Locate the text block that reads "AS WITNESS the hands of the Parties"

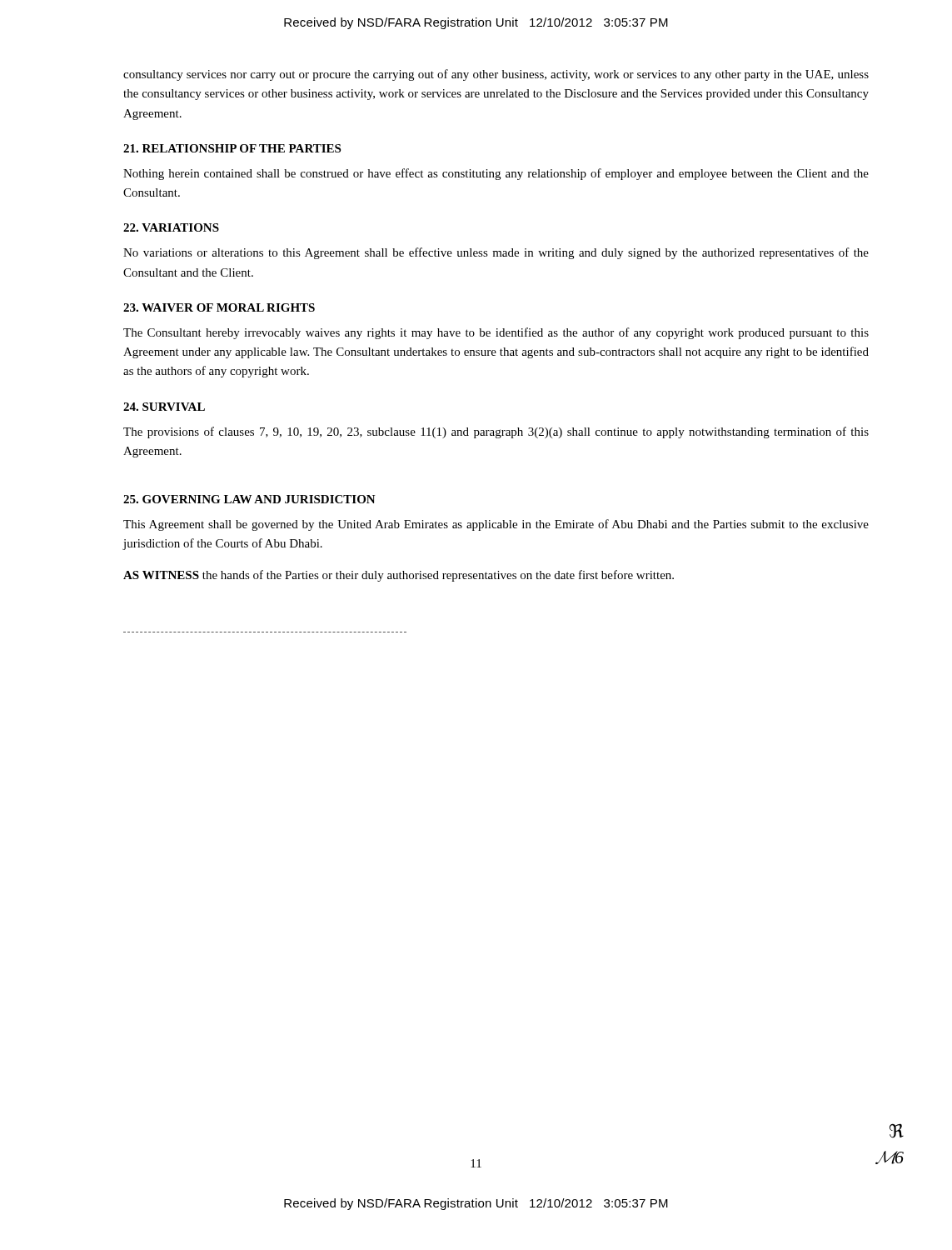coord(399,575)
